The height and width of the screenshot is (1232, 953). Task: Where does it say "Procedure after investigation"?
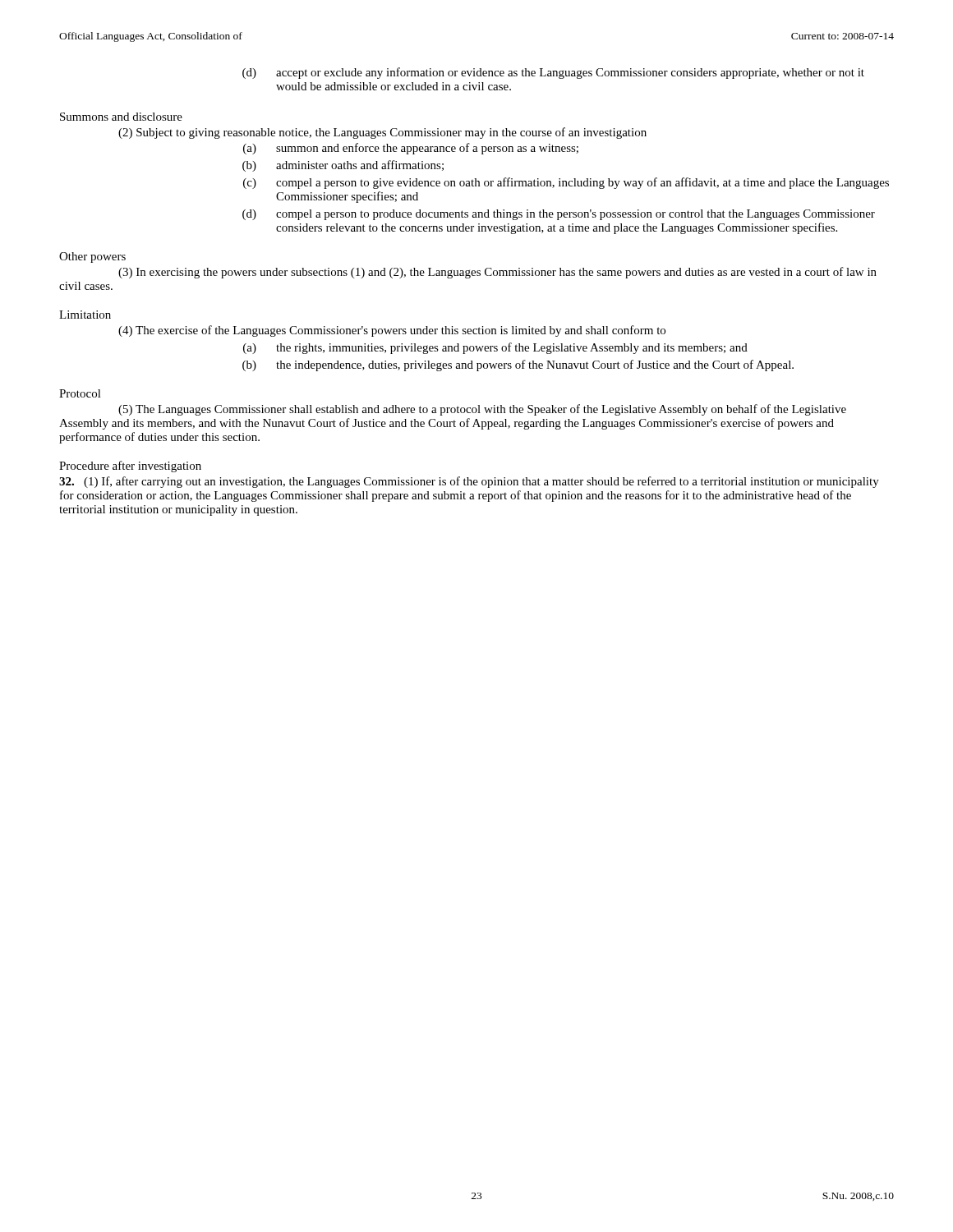click(x=130, y=467)
